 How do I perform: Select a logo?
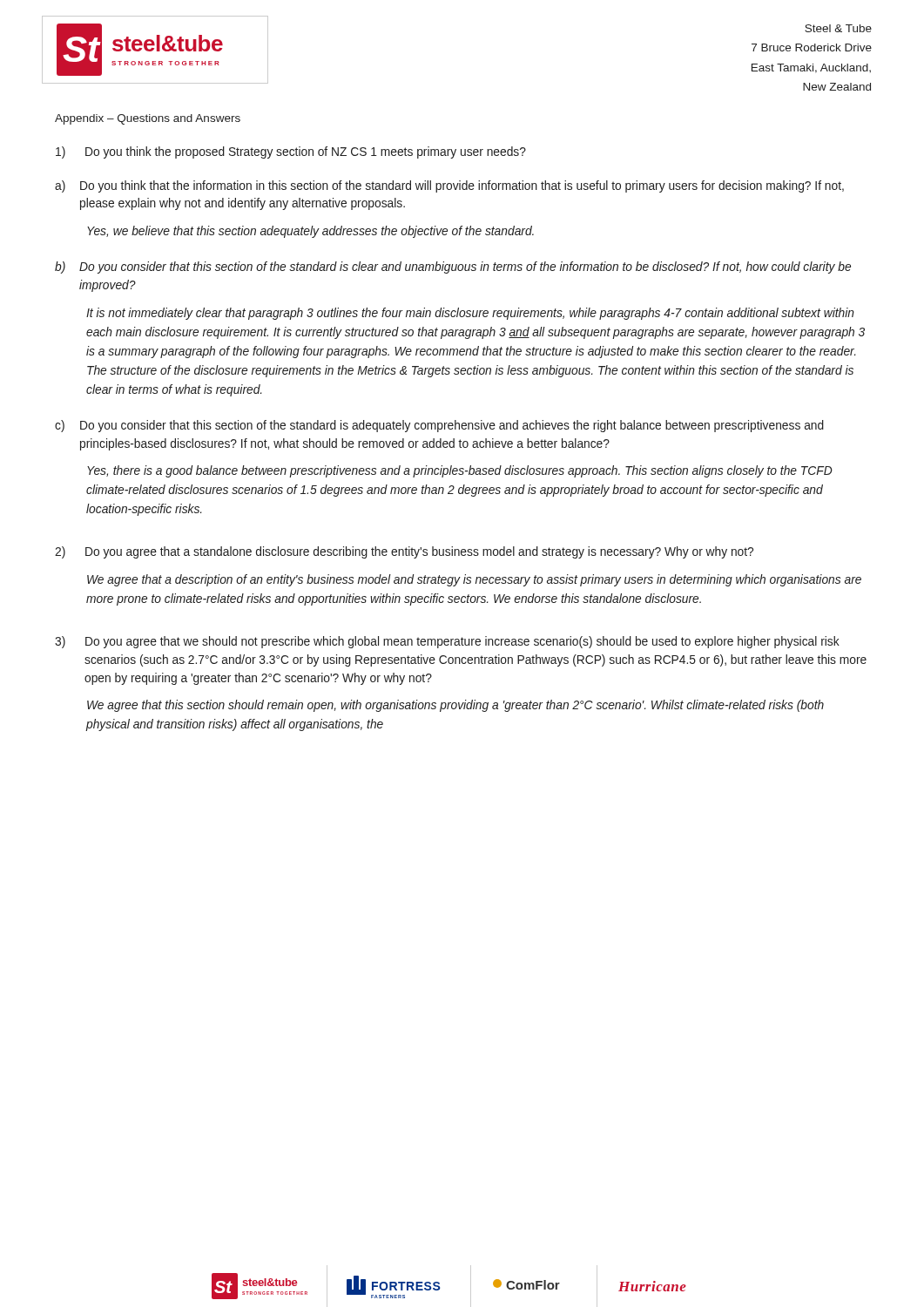pos(155,50)
